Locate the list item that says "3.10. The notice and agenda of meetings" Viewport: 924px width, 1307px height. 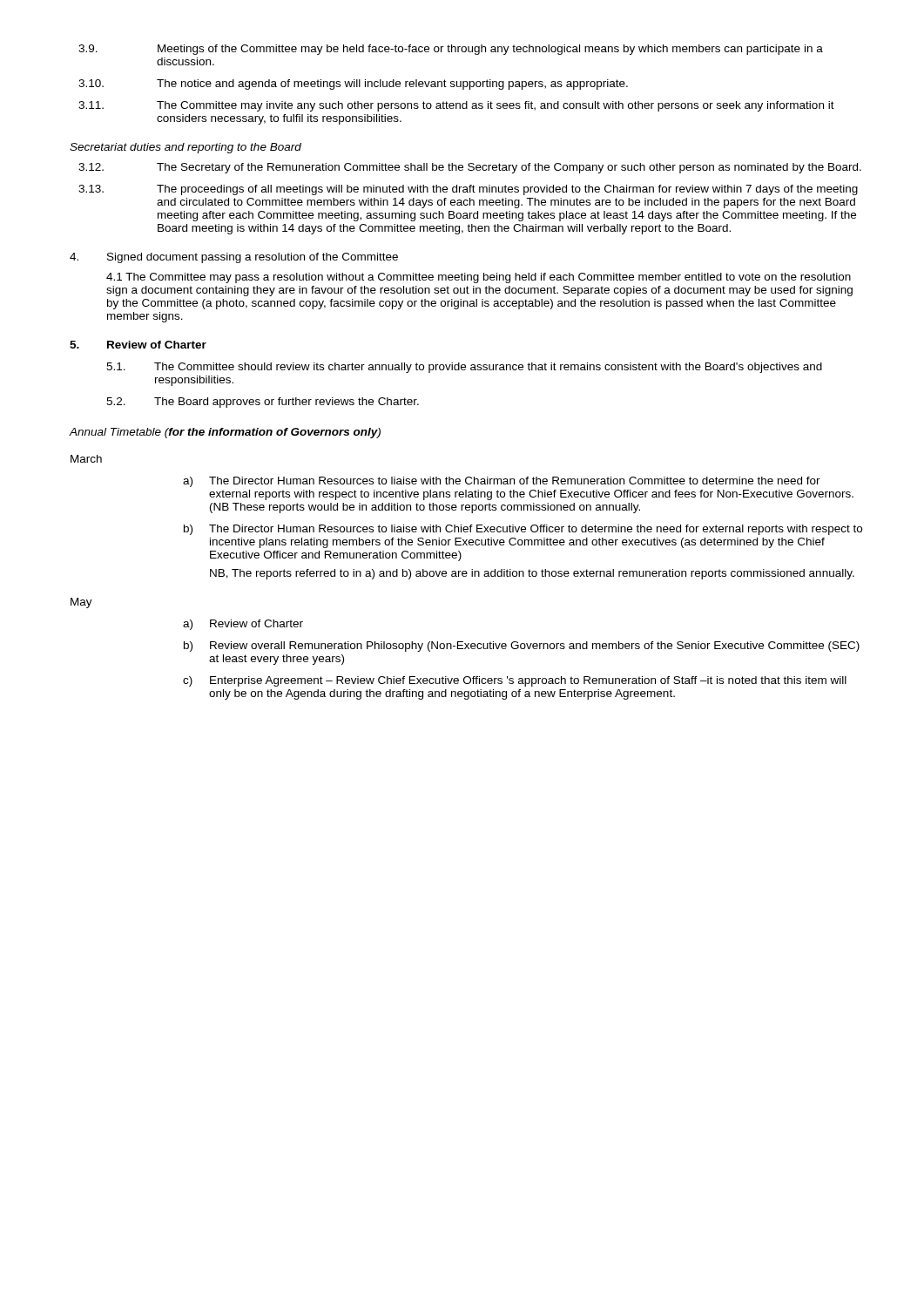[x=466, y=83]
